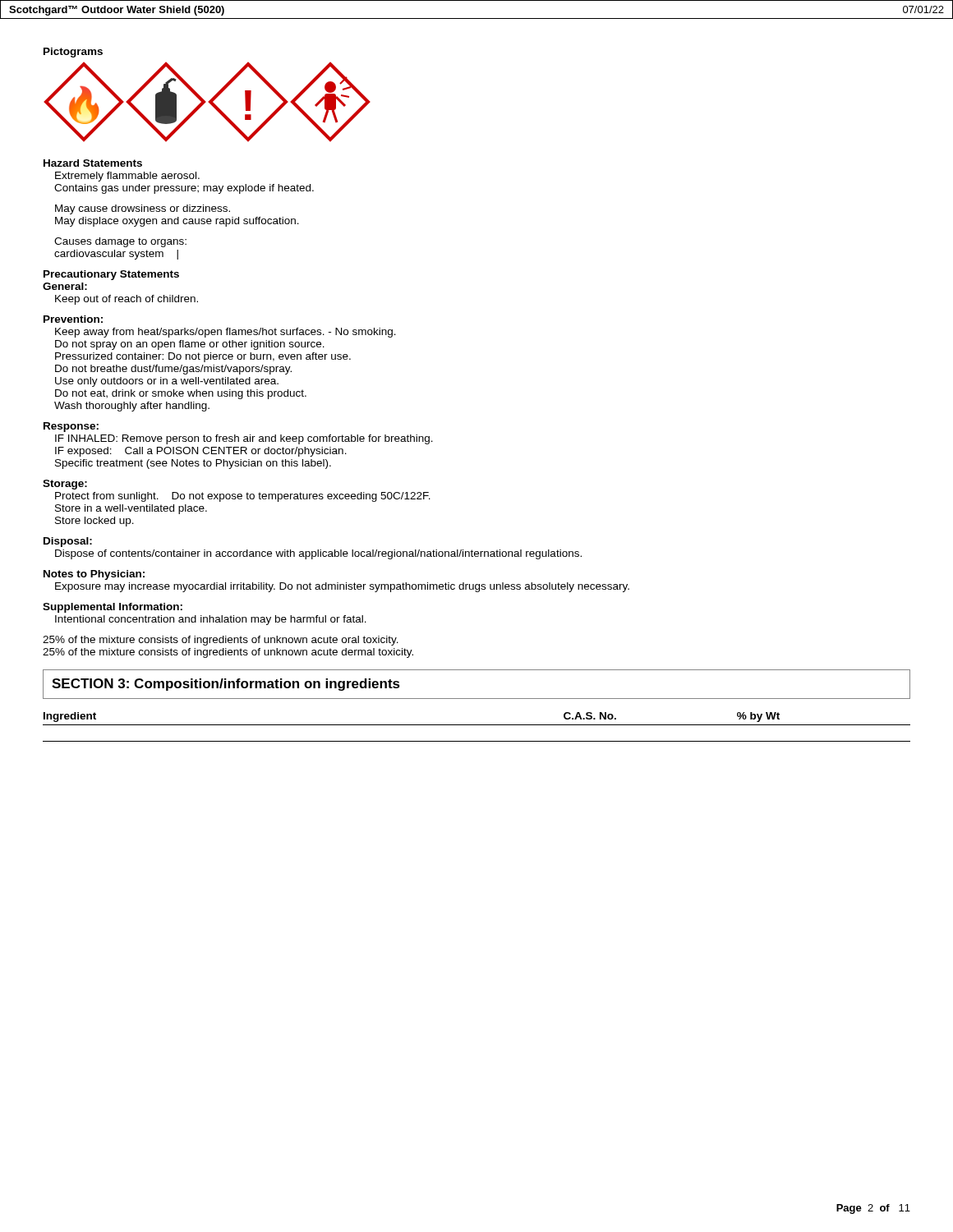The width and height of the screenshot is (953, 1232).
Task: Find the section header that reads "Precautionary Statements"
Action: pyautogui.click(x=111, y=274)
